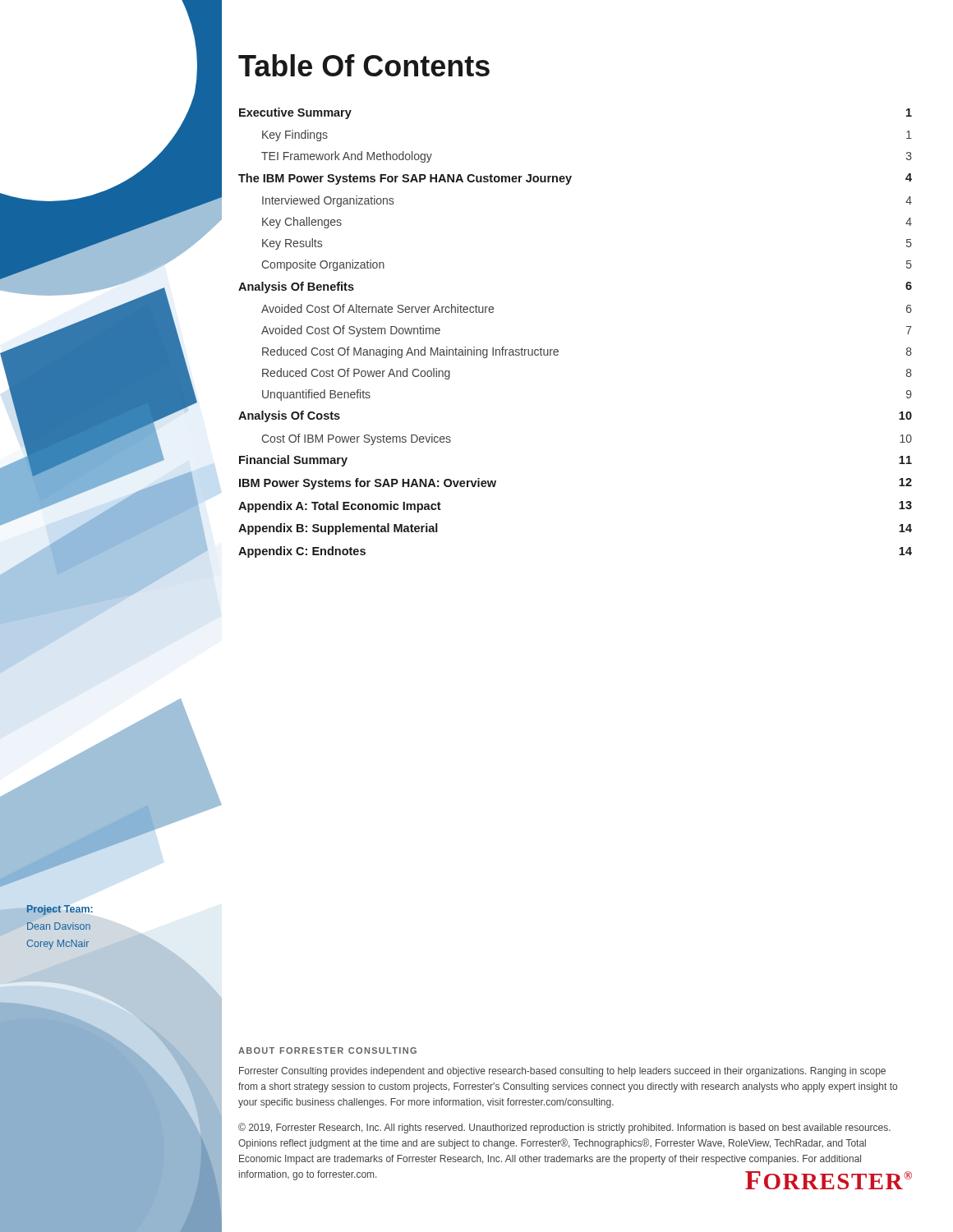Find the region starting "Table Of Contents"
The image size is (953, 1232).
point(365,66)
